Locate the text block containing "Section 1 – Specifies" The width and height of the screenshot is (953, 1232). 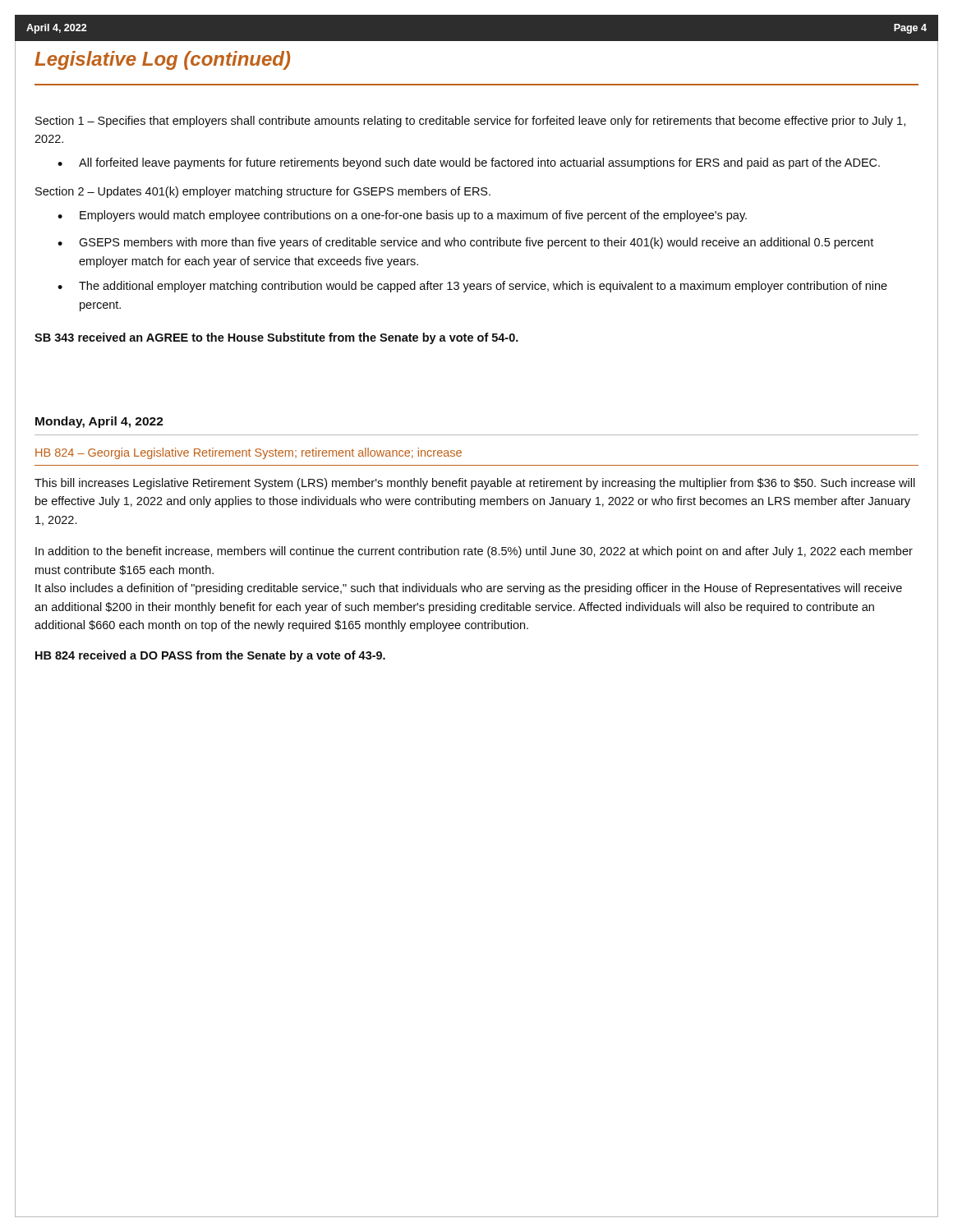pyautogui.click(x=470, y=130)
